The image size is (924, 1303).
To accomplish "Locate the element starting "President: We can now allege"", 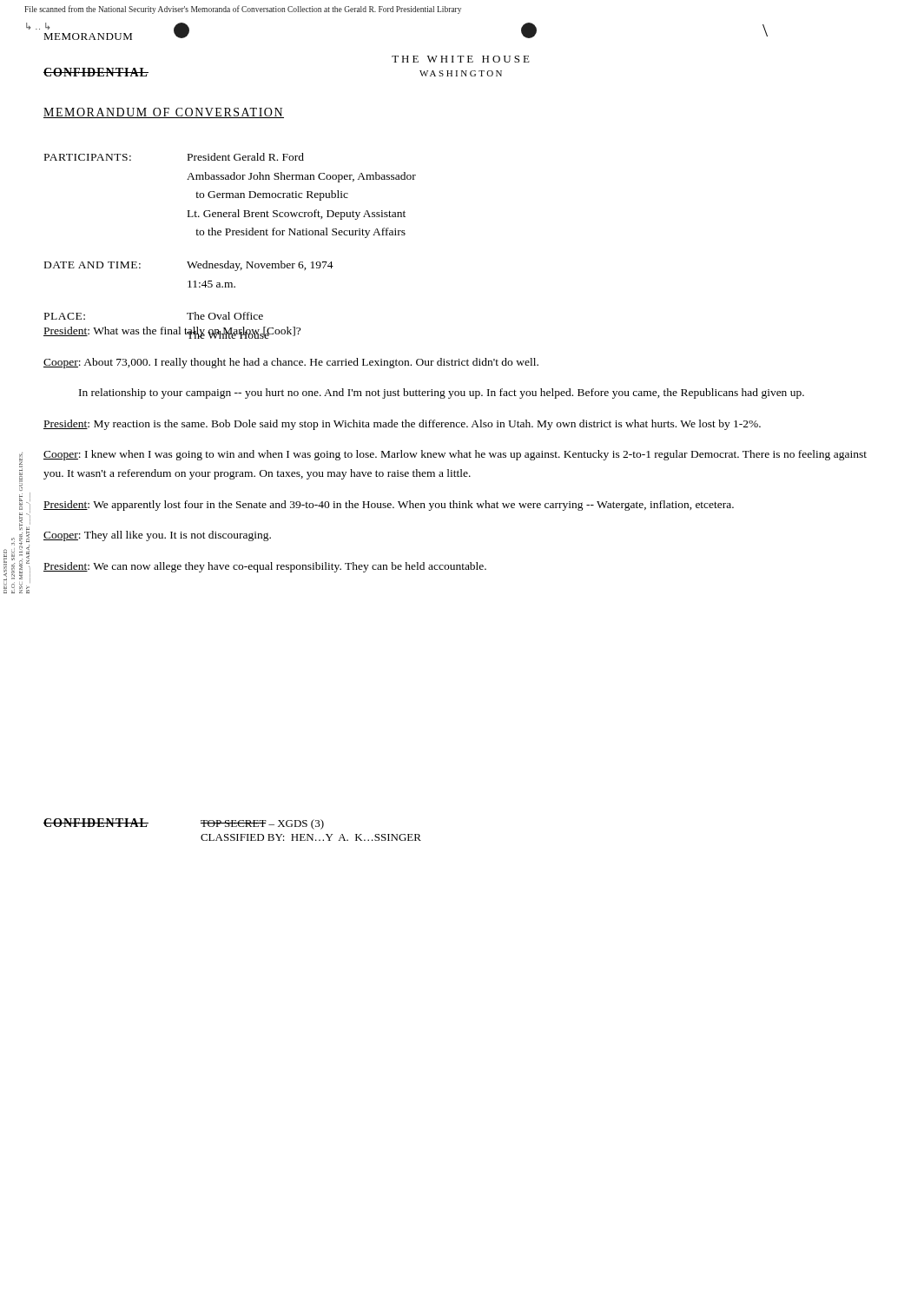I will (x=265, y=566).
